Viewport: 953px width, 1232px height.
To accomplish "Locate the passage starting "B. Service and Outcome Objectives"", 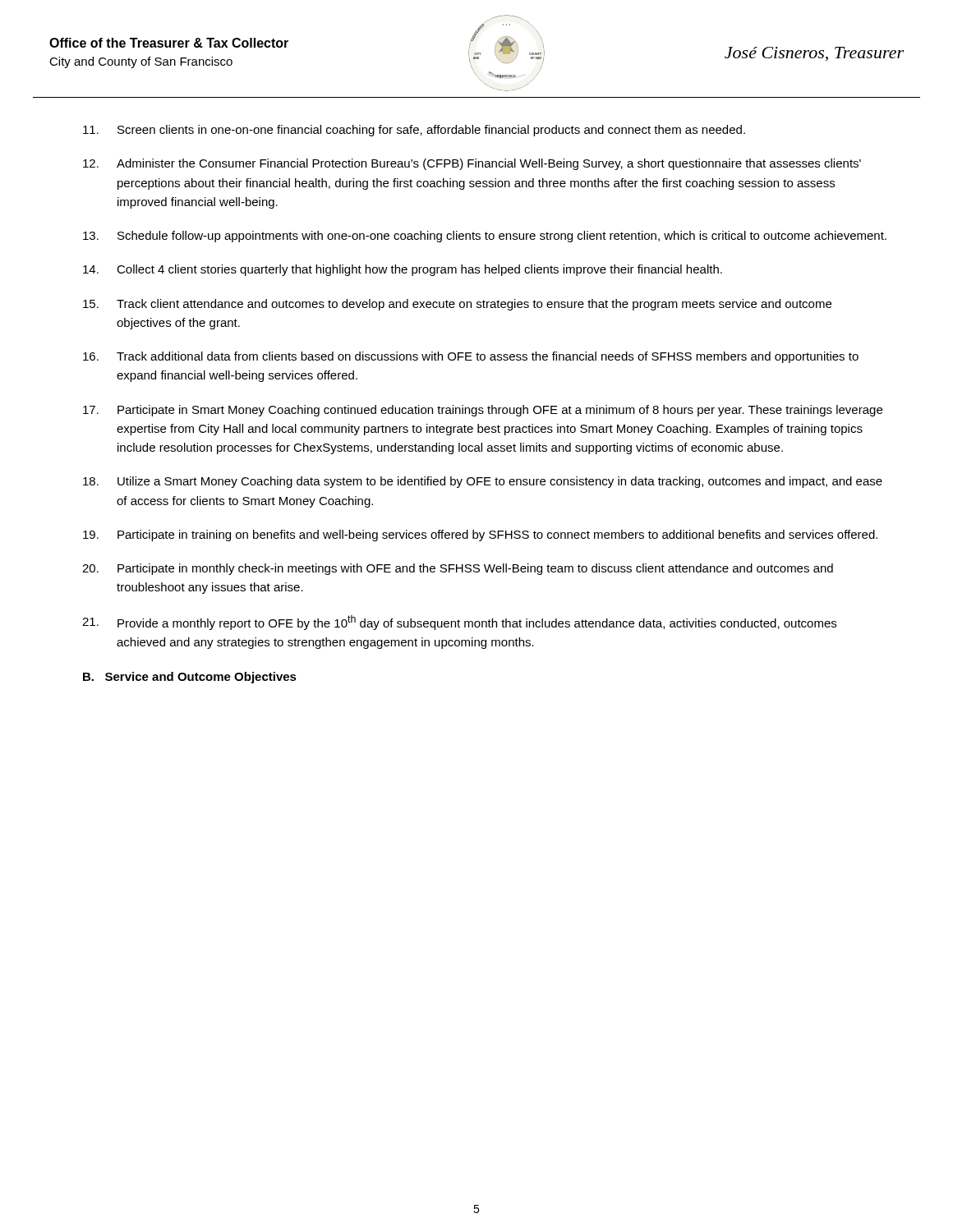I will pos(189,676).
